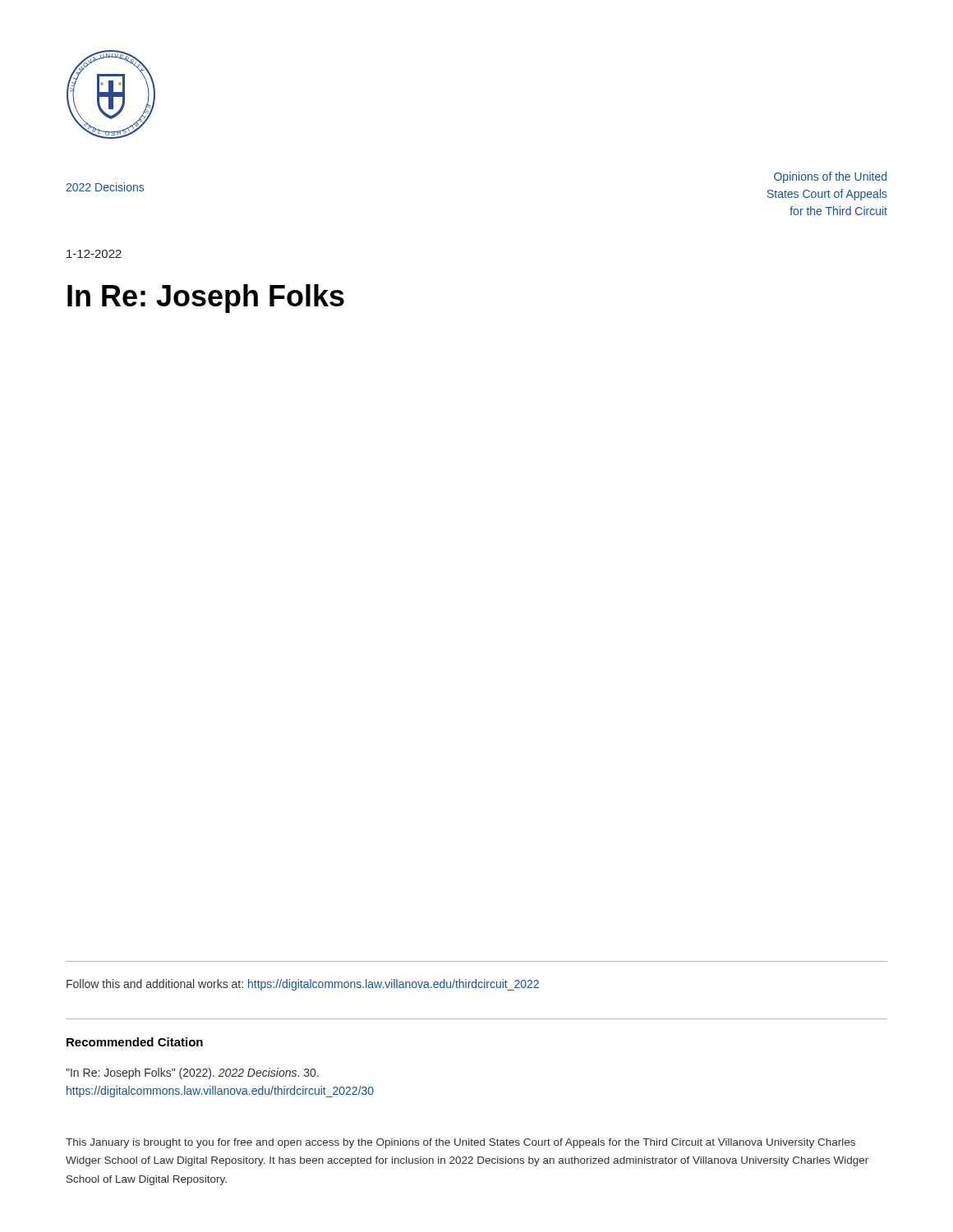The width and height of the screenshot is (953, 1232).
Task: Point to the text starting "In Re: Joseph Folks"
Action: [205, 296]
